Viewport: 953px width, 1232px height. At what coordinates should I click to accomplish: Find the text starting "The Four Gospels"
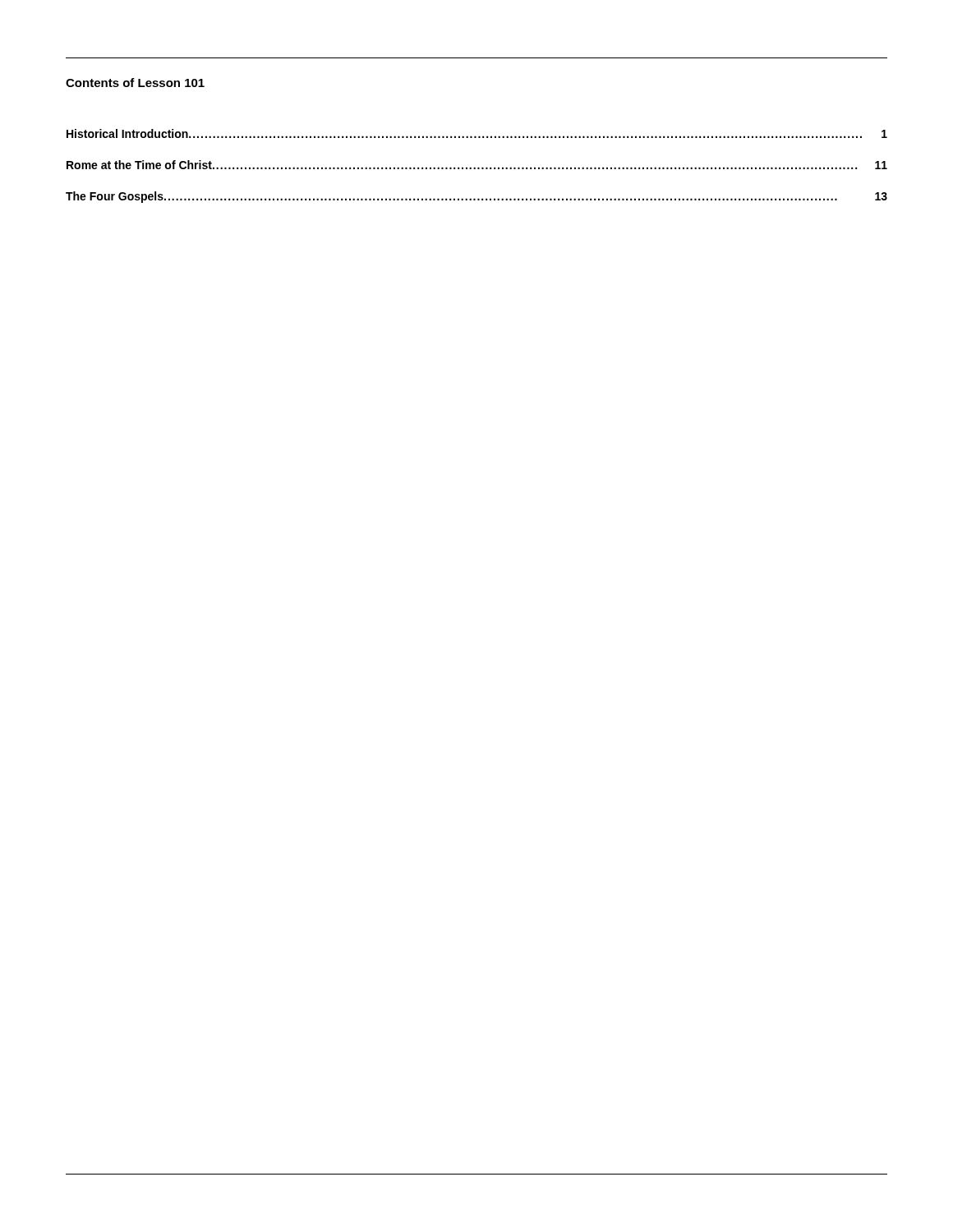[476, 196]
